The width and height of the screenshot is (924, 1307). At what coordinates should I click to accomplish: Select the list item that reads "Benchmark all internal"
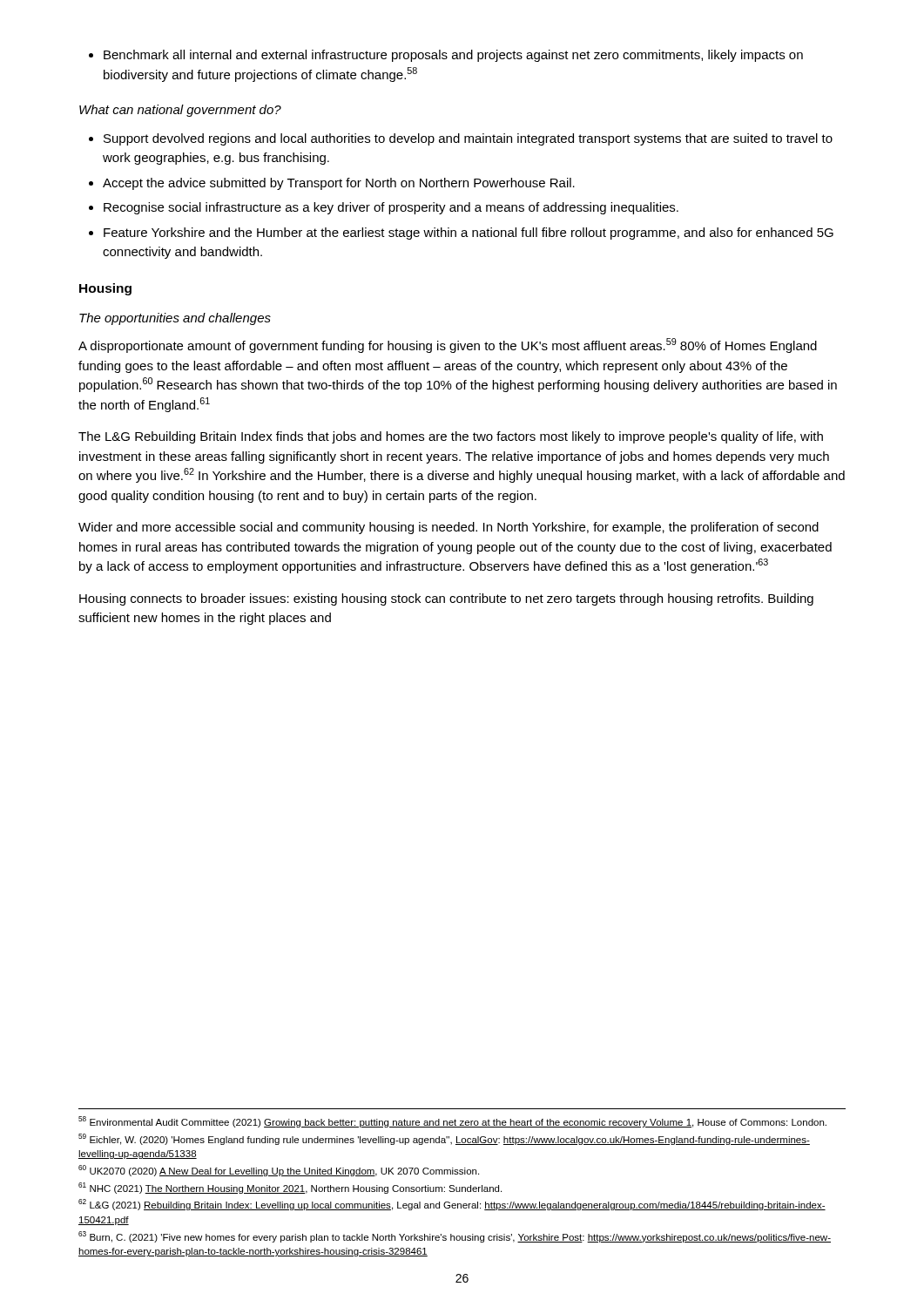(462, 65)
